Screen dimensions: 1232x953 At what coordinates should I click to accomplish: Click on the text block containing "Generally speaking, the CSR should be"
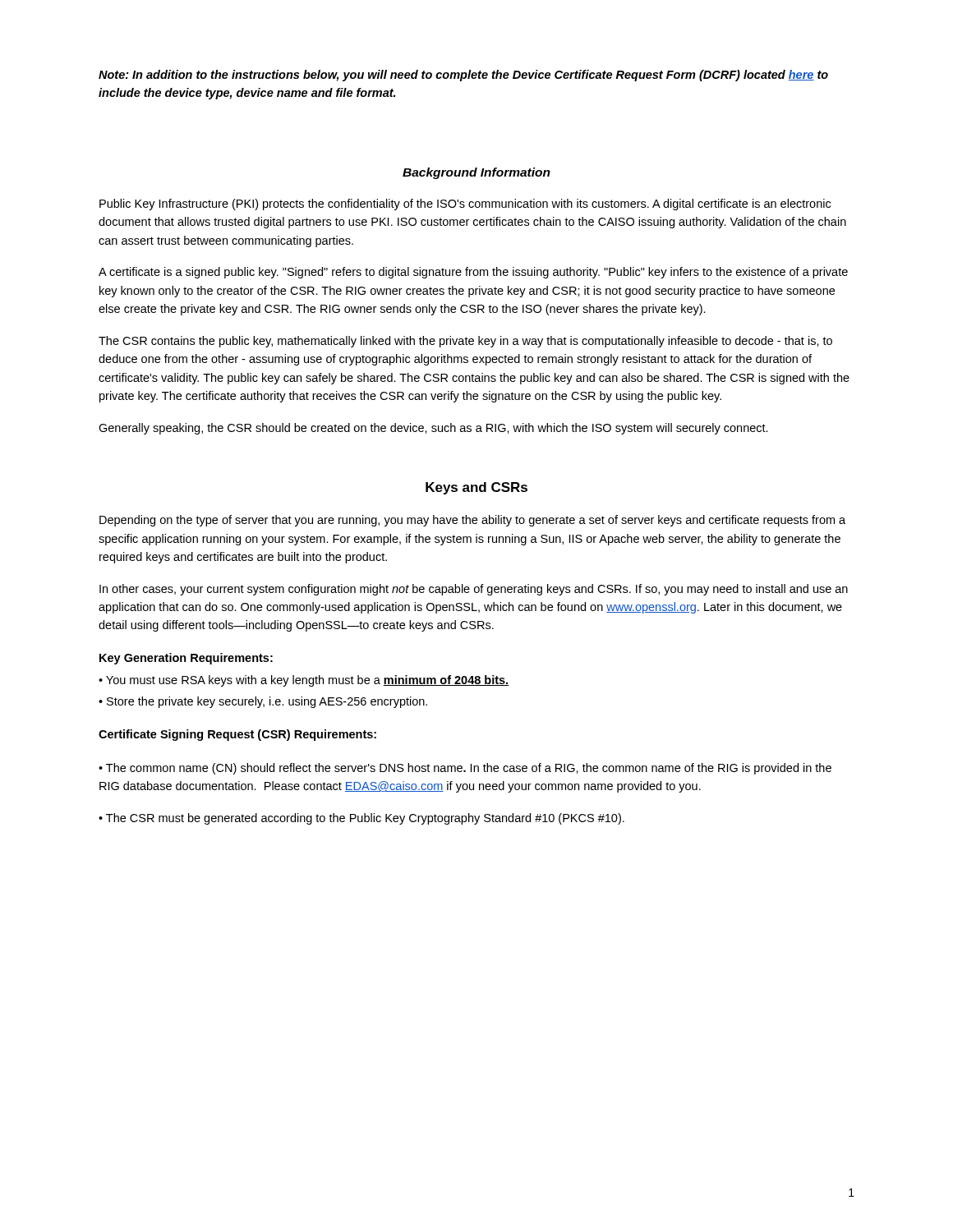(434, 428)
